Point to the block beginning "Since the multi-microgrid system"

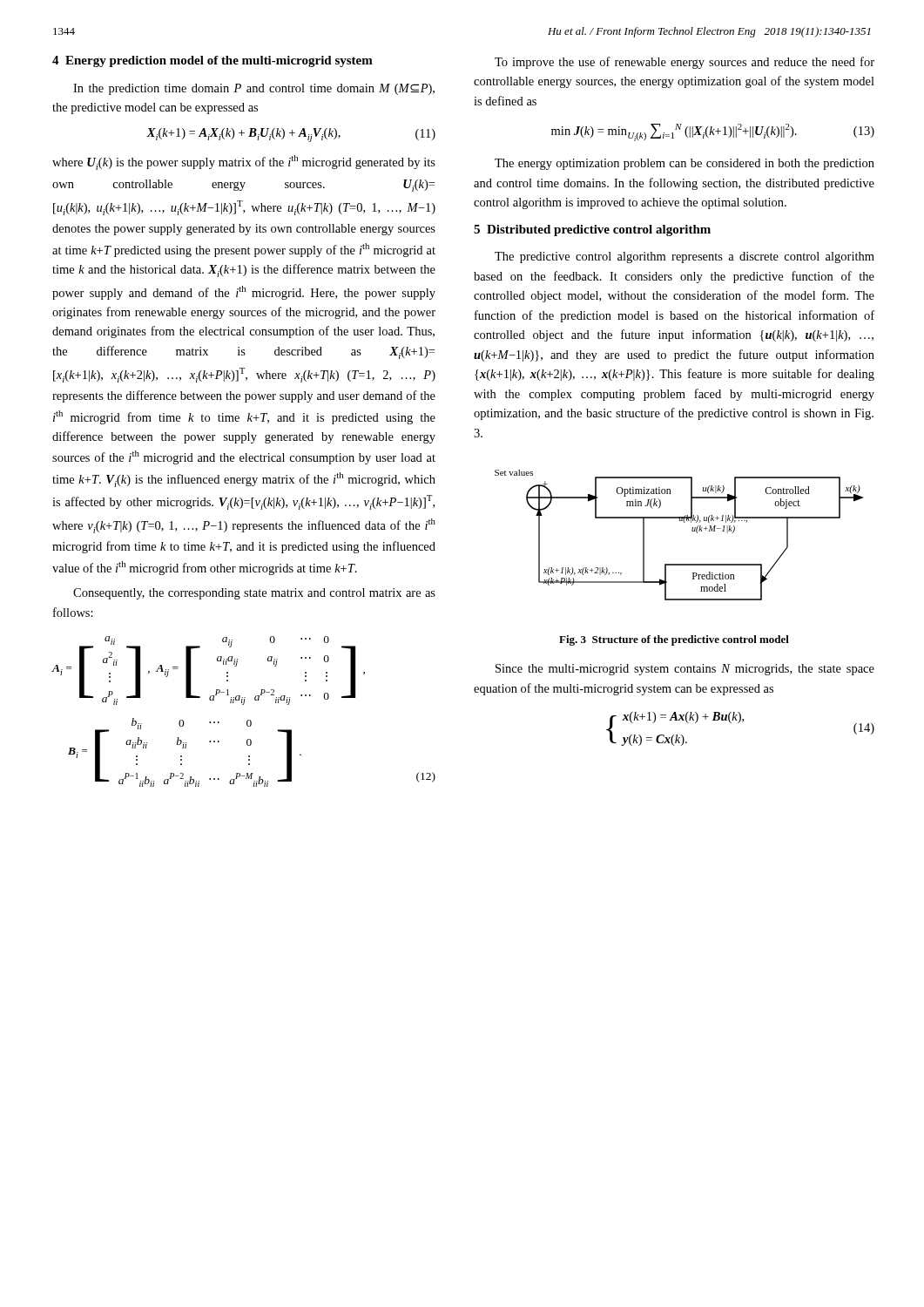[x=674, y=678]
